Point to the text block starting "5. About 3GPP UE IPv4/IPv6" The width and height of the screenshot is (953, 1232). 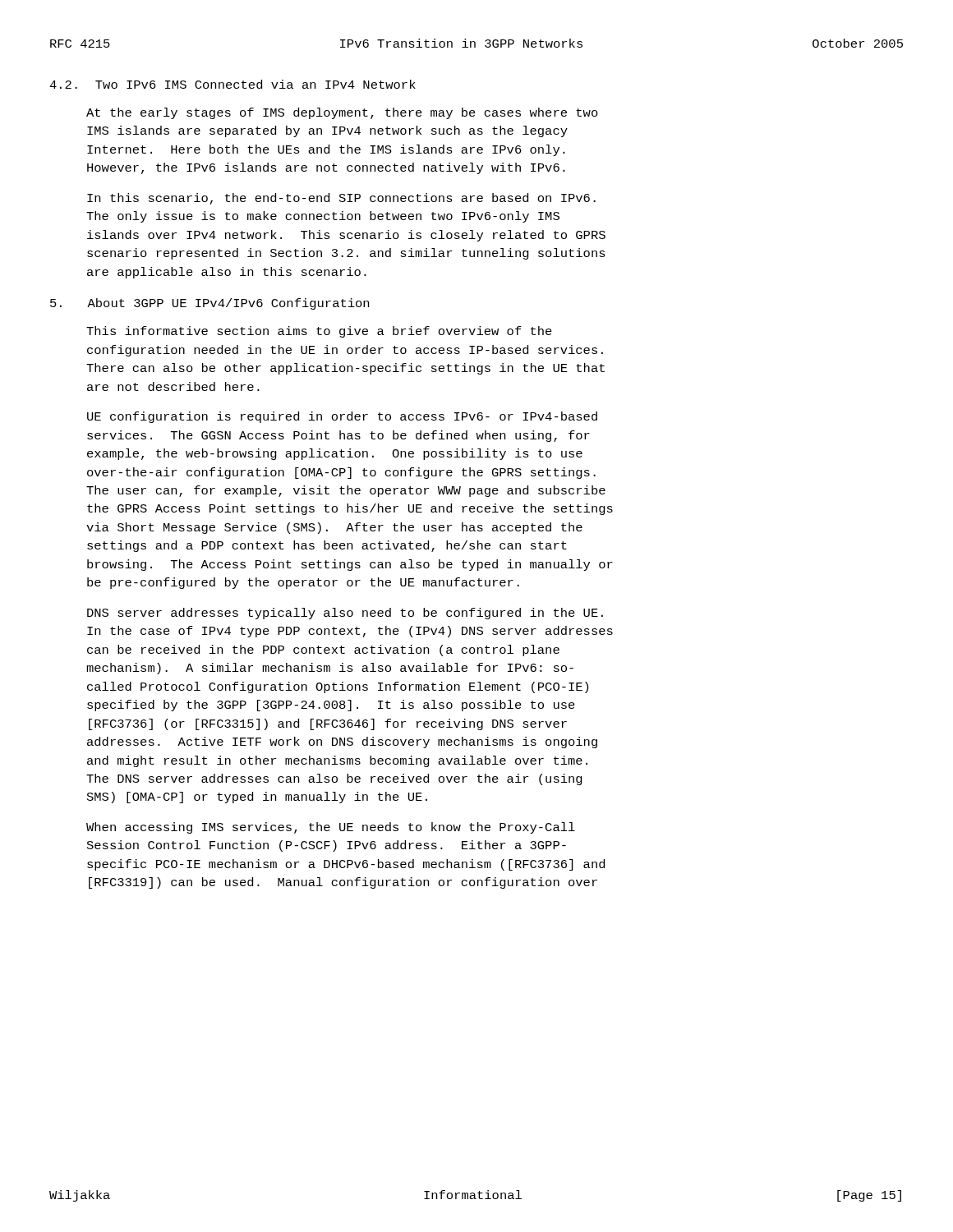[x=210, y=304]
